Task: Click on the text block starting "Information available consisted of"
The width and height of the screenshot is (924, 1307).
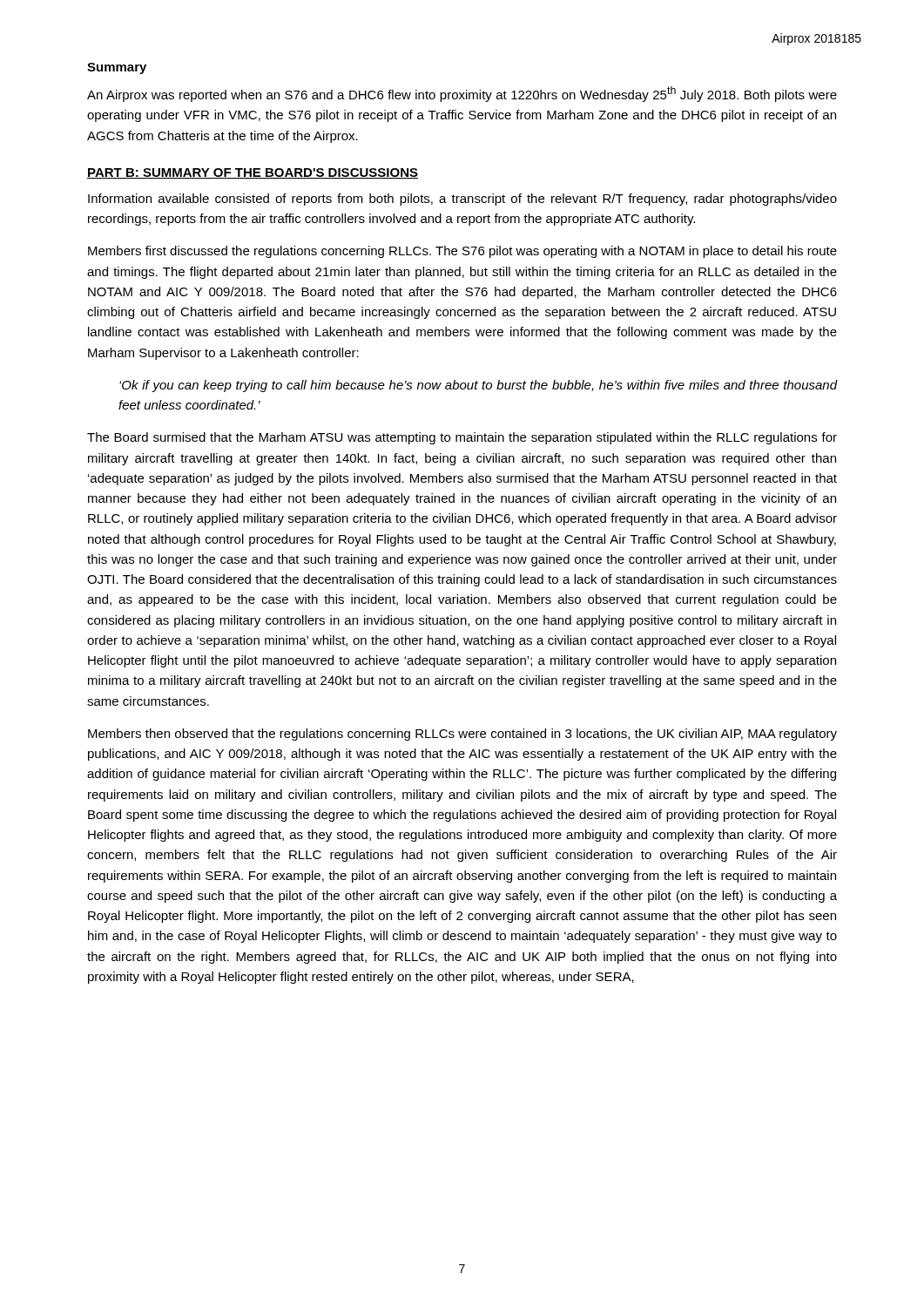Action: coord(462,208)
